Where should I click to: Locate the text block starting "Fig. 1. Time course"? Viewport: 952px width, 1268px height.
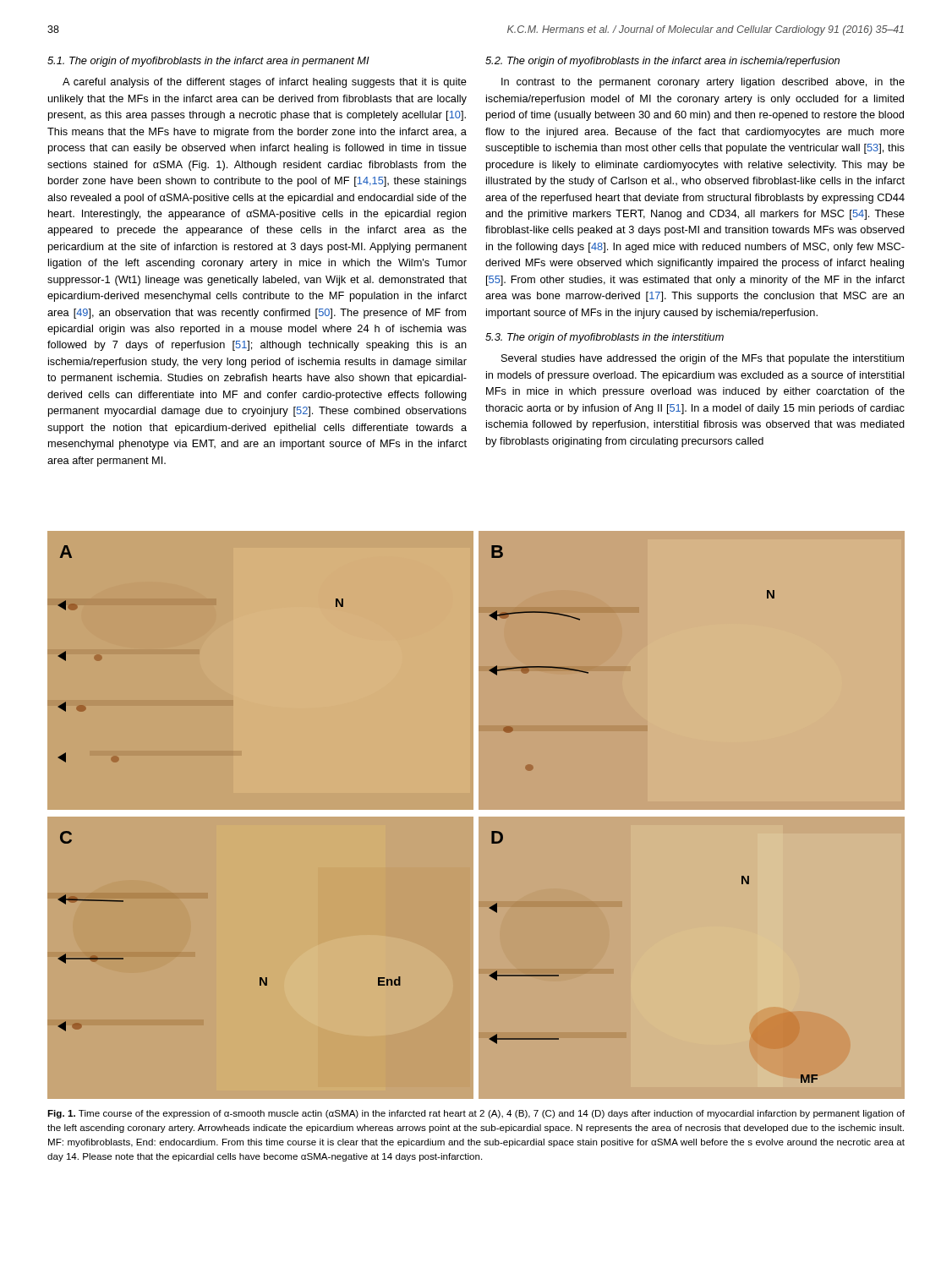pos(476,1135)
